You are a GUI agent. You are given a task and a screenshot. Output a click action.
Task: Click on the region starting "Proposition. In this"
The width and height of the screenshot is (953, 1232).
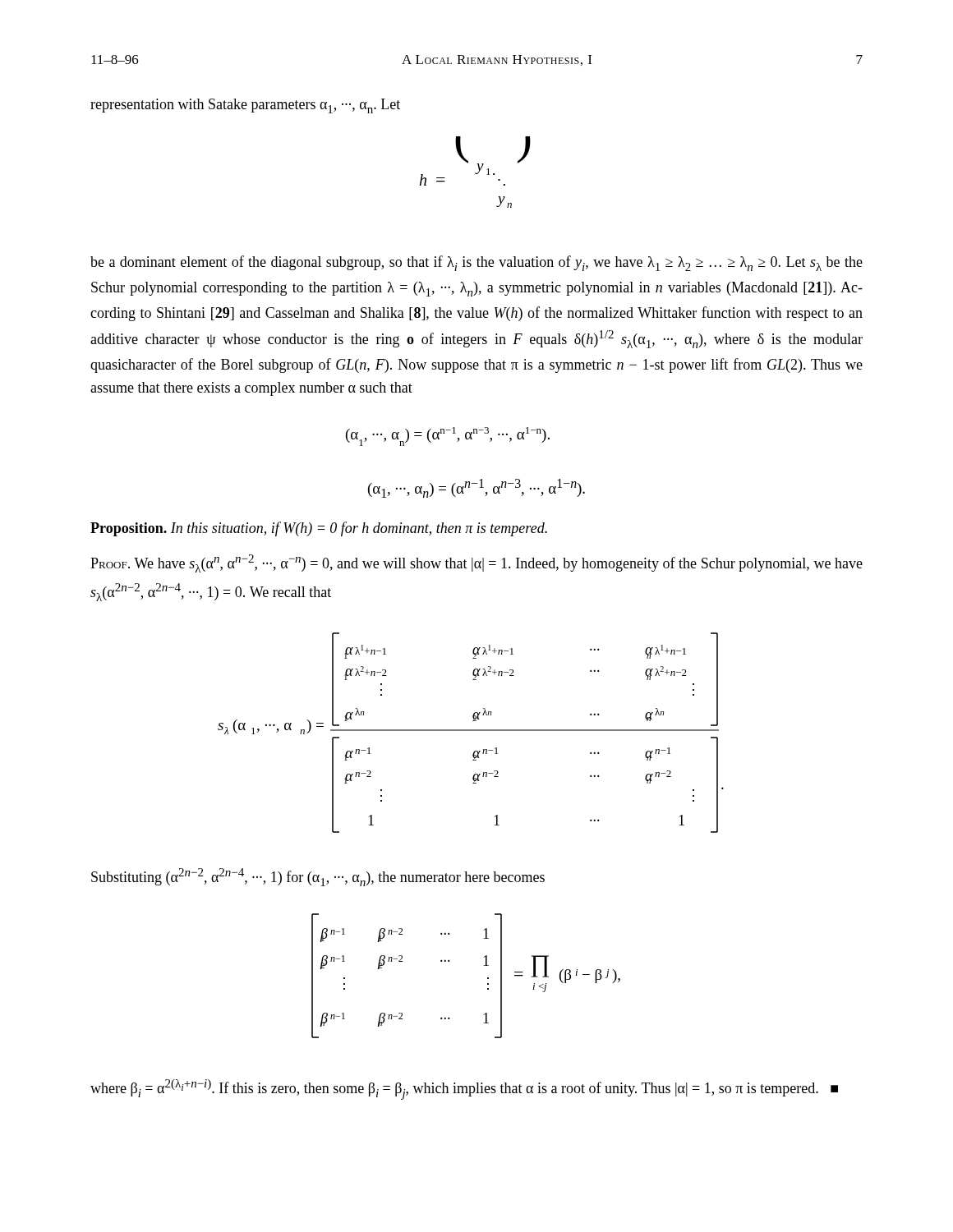319,528
